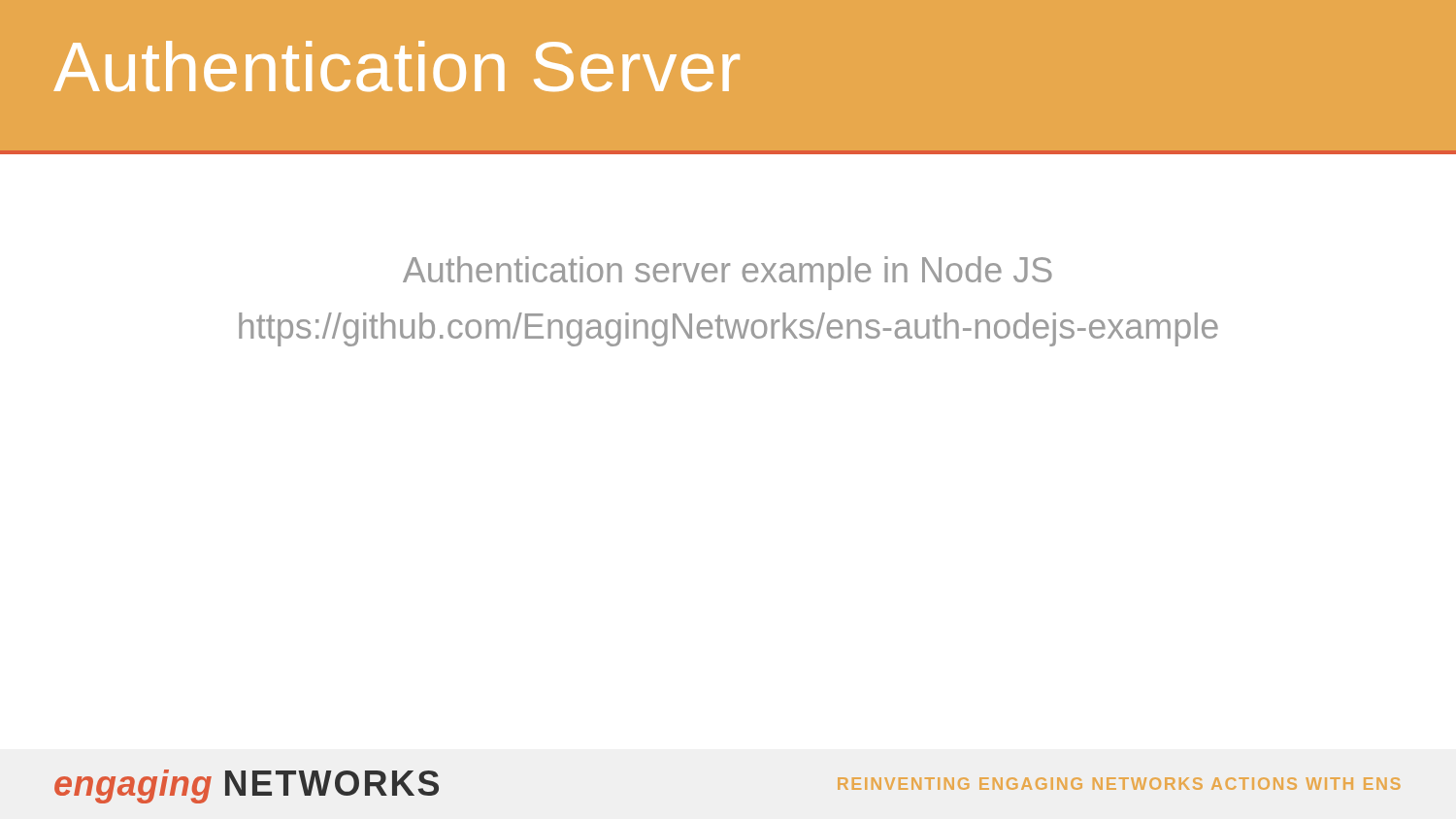Find "Authentication Server" on this page
The height and width of the screenshot is (819, 1456).
tap(398, 67)
